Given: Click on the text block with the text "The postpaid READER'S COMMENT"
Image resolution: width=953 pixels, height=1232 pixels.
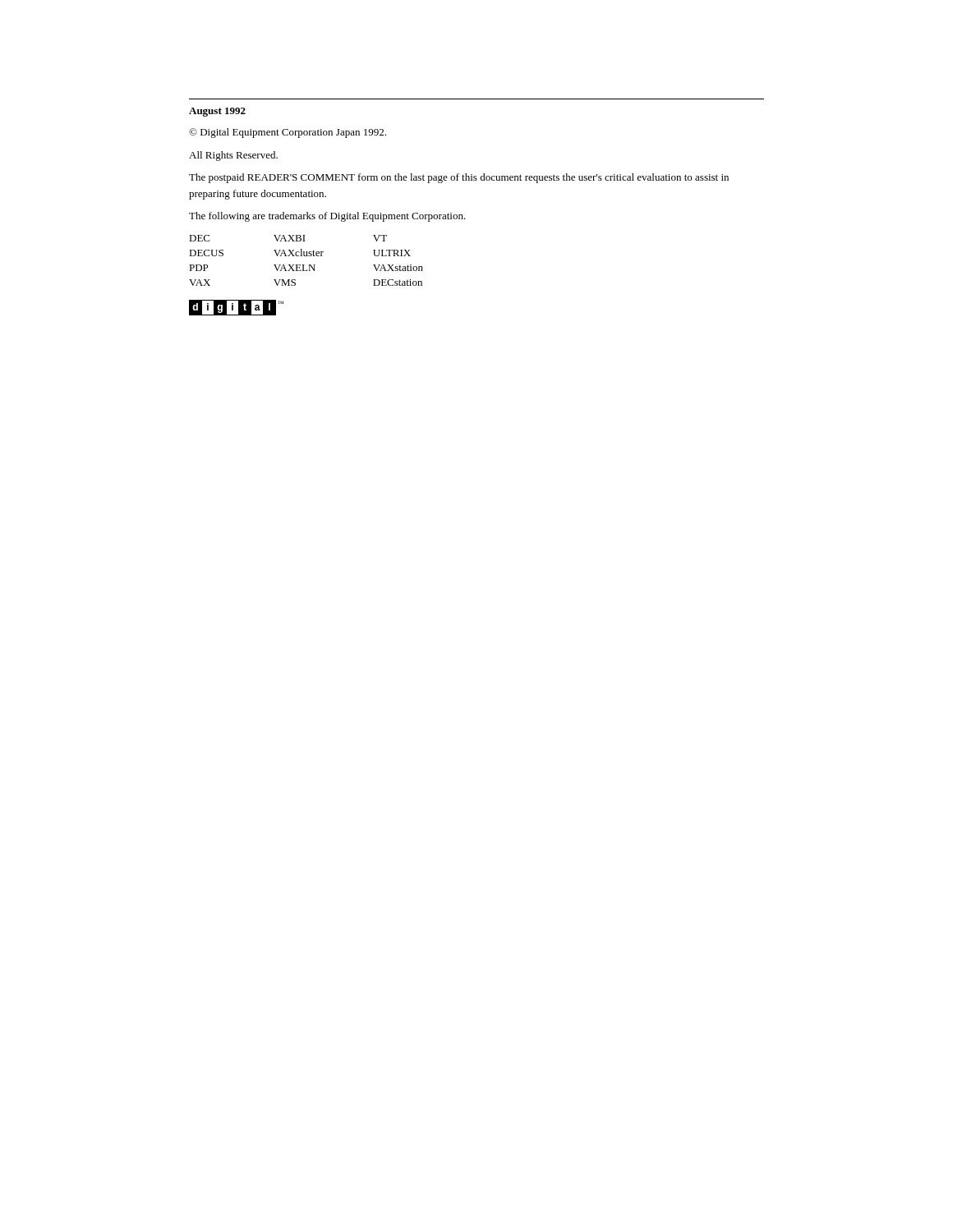Looking at the screenshot, I should (x=459, y=185).
